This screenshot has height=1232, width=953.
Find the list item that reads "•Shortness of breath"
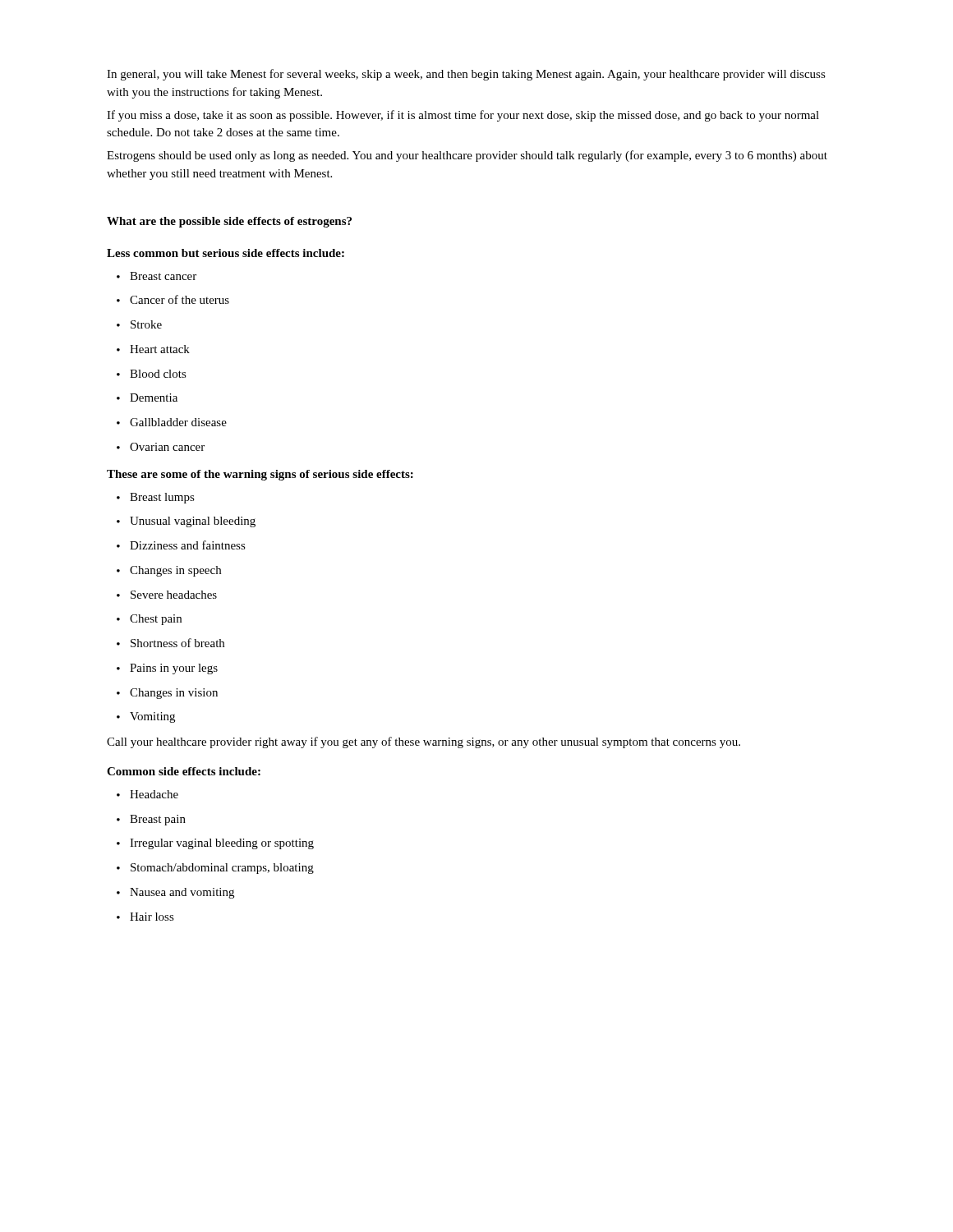170,643
